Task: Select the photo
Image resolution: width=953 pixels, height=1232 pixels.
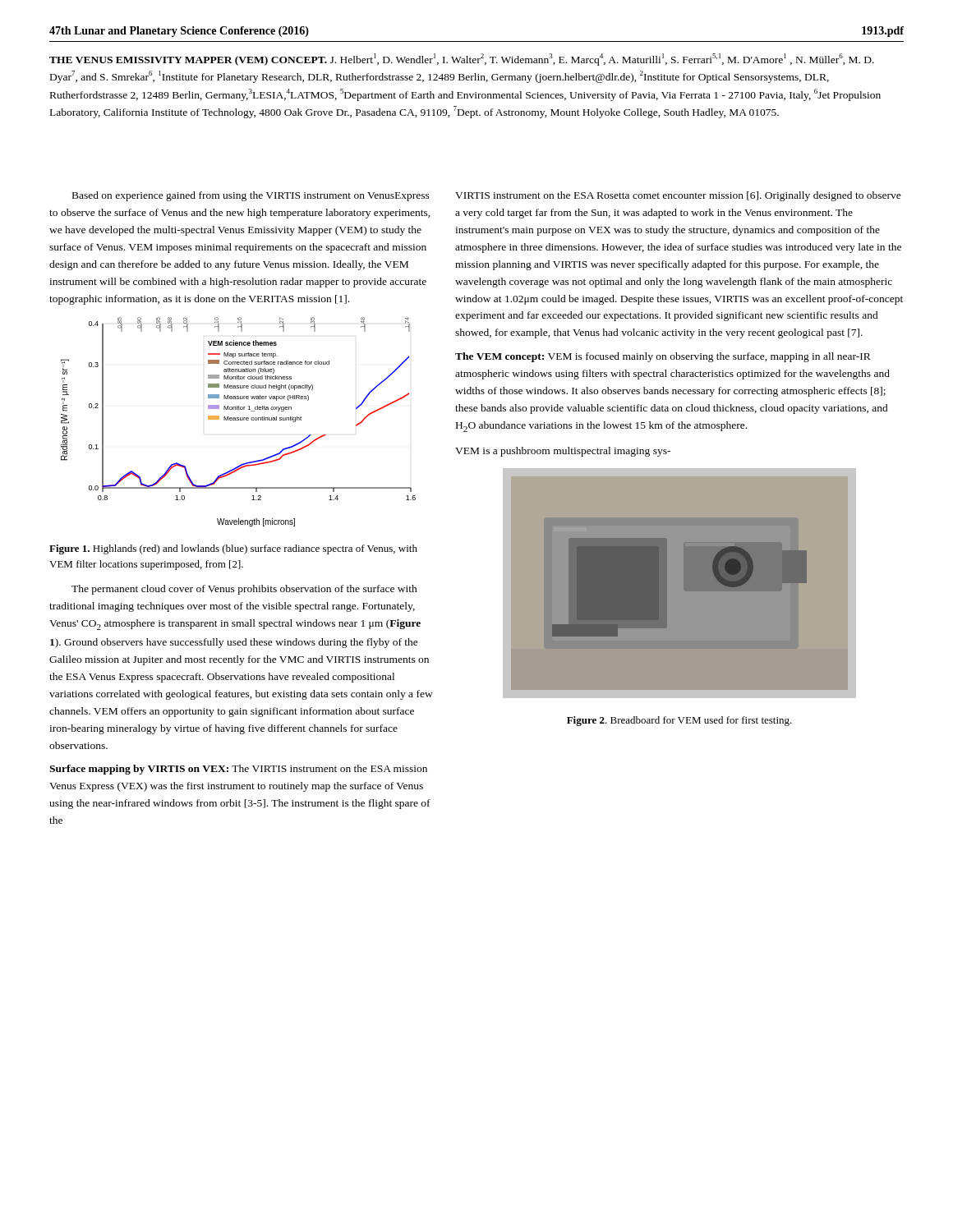Action: [679, 587]
